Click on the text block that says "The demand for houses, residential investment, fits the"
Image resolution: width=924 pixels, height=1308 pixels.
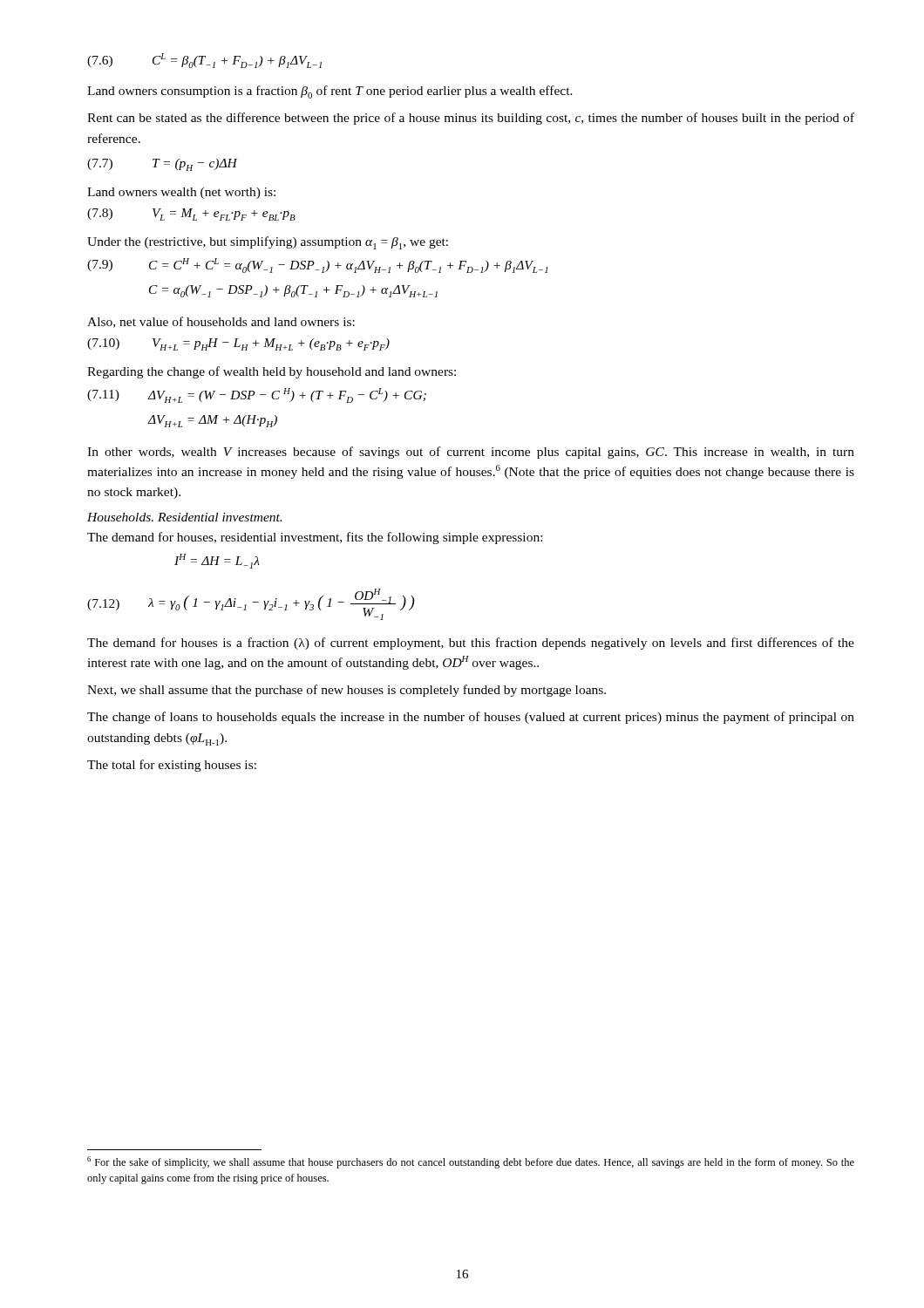[x=315, y=536]
